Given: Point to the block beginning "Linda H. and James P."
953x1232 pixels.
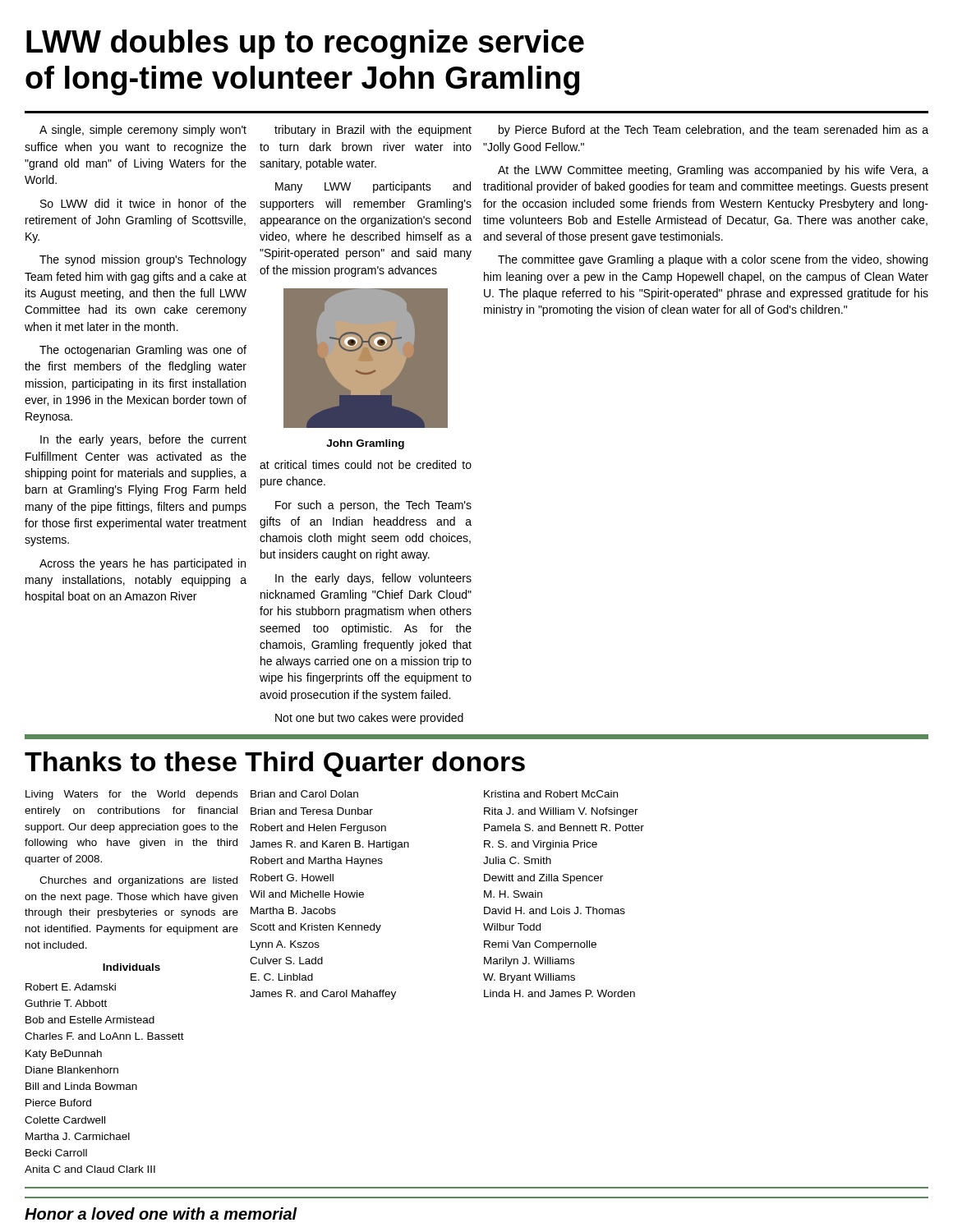Looking at the screenshot, I should [x=559, y=993].
